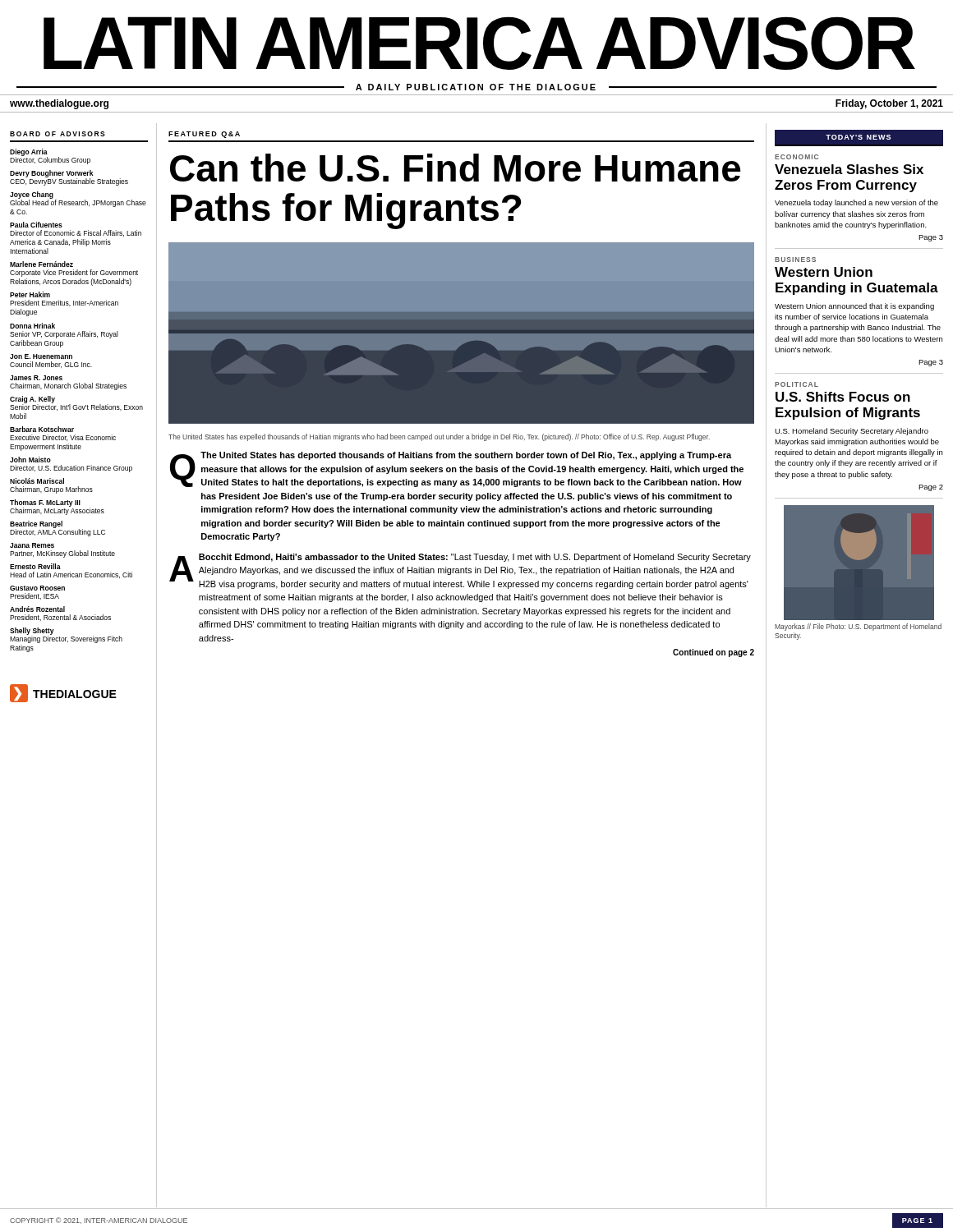This screenshot has width=953, height=1232.
Task: Select the block starting "Craig A. KellySenior Director, Int'l Gov't Relations, Exxon"
Action: pyautogui.click(x=79, y=408)
